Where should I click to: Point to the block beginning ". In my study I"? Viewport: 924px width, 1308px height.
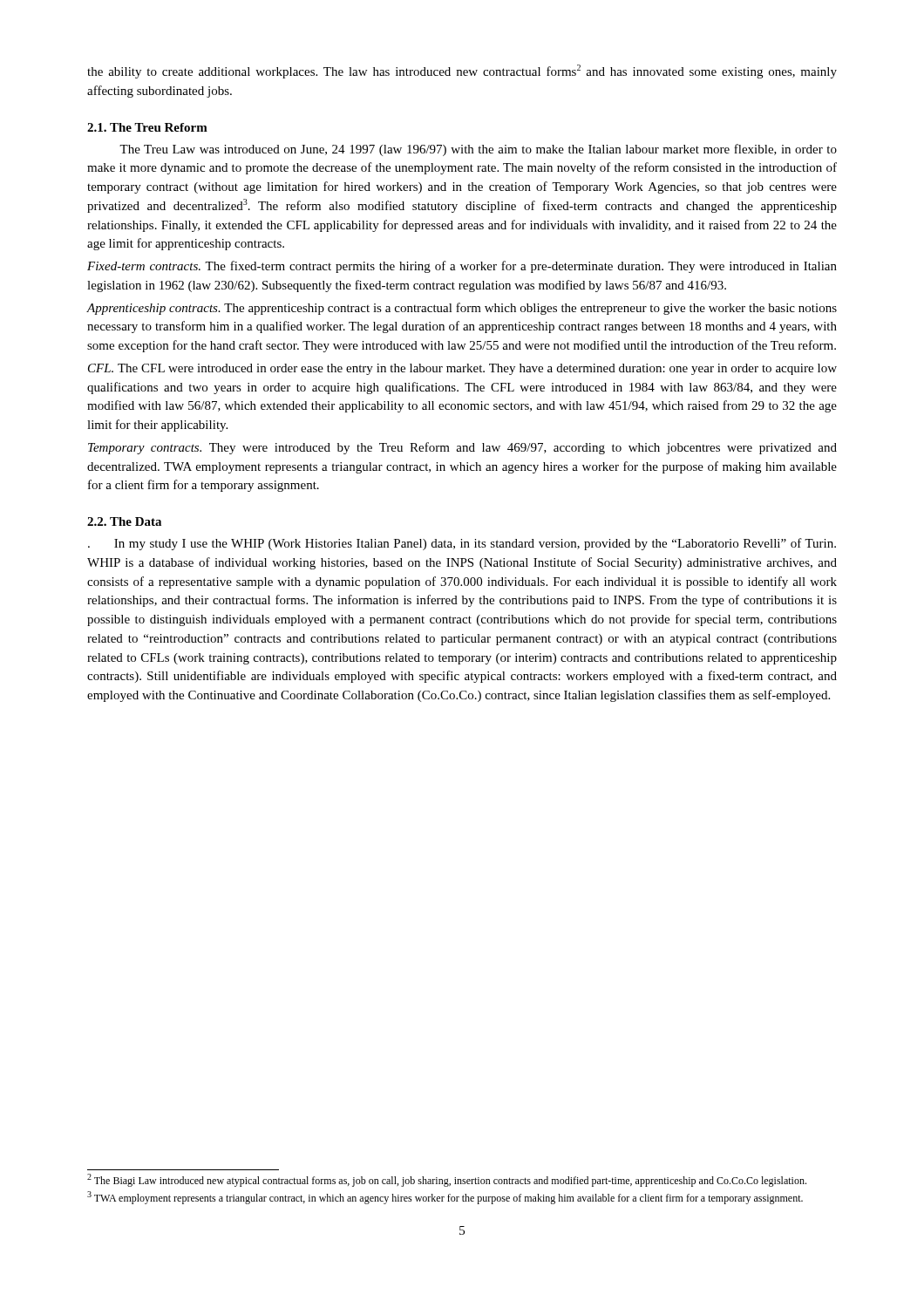[462, 620]
